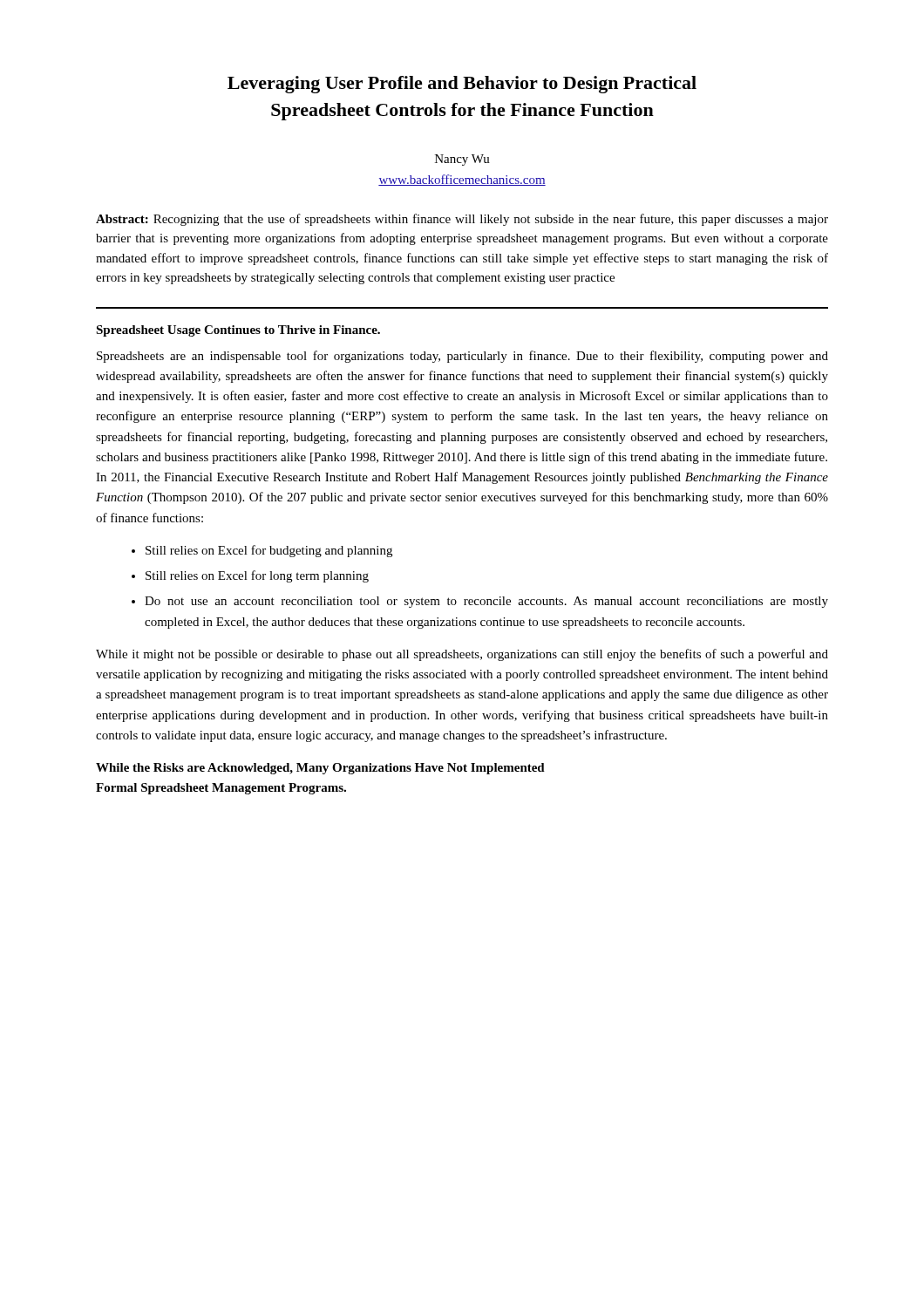Screen dimensions: 1308x924
Task: Find the section header with the text "While the Risks are"
Action: [x=320, y=777]
